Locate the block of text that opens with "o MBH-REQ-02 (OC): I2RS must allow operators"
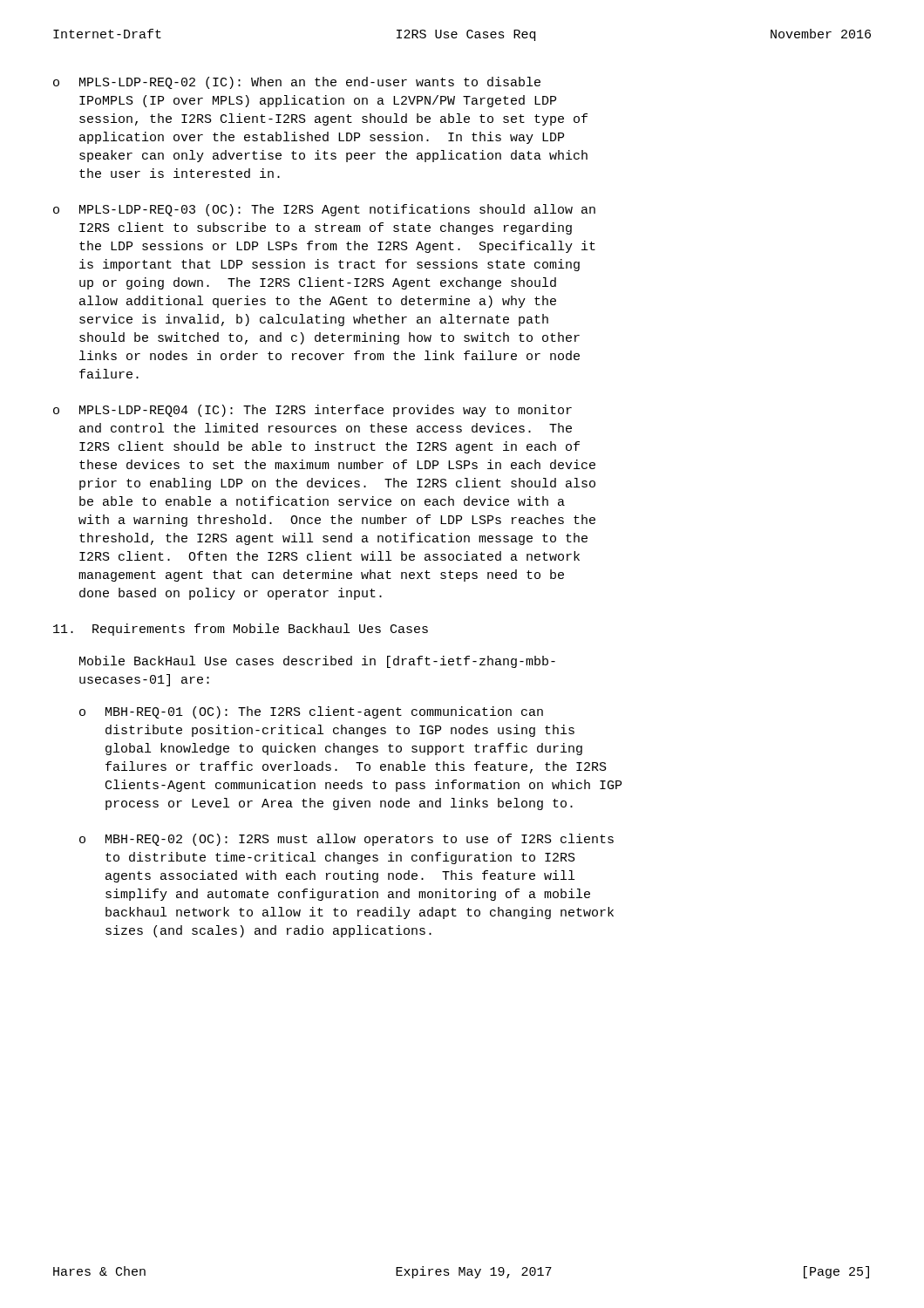This screenshot has width=924, height=1308. click(475, 886)
